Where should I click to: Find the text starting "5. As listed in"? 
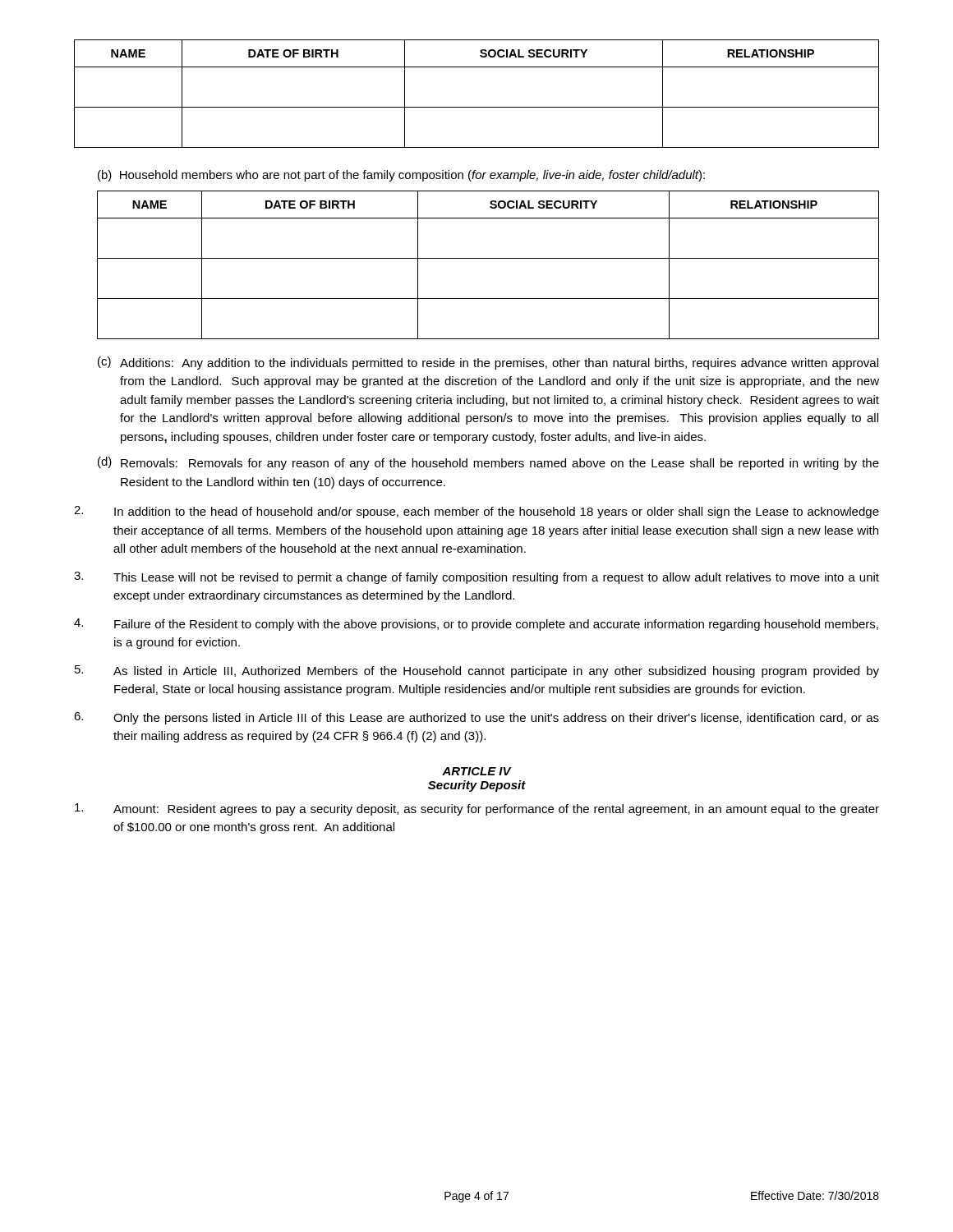point(476,680)
